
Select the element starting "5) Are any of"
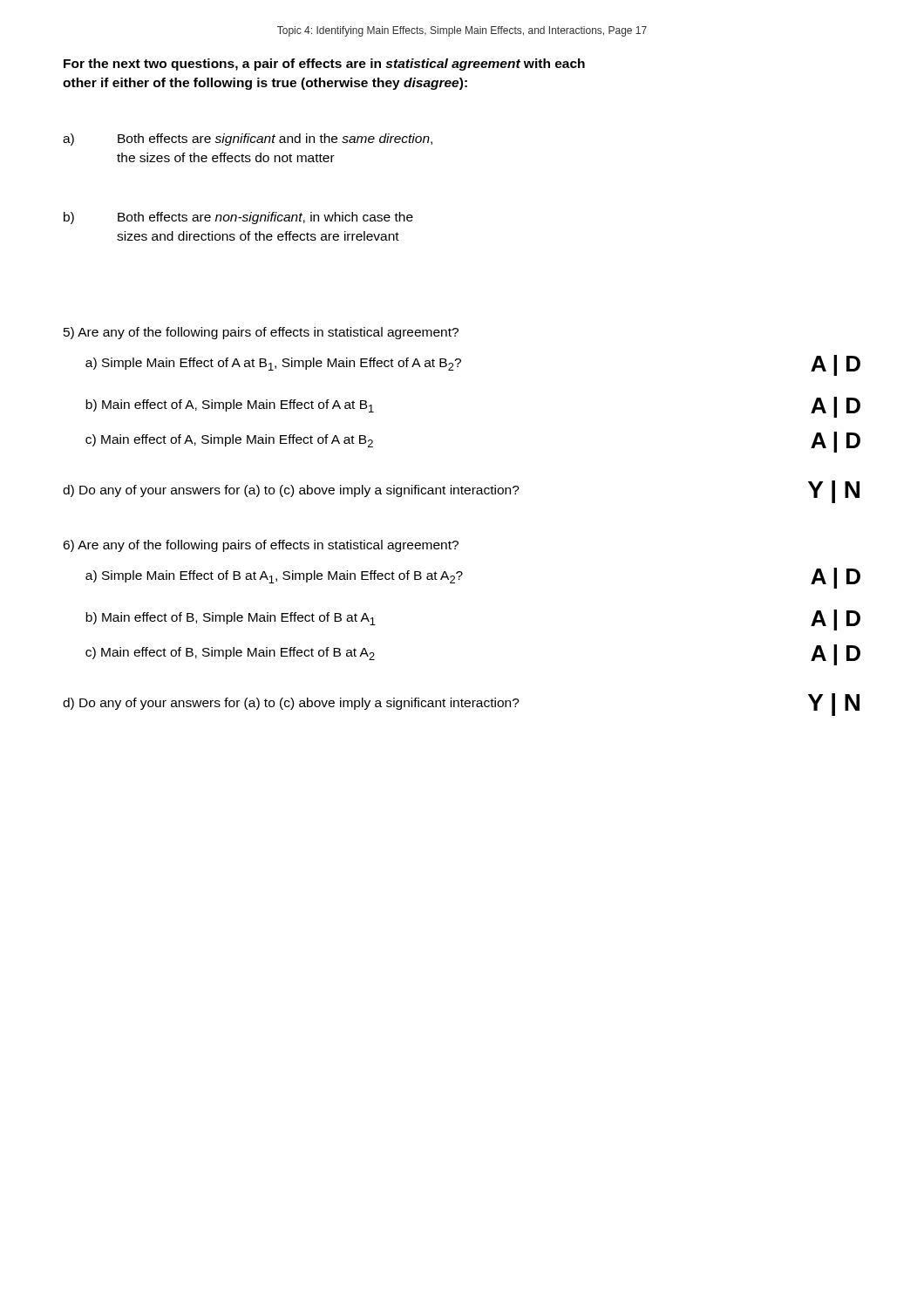click(261, 332)
